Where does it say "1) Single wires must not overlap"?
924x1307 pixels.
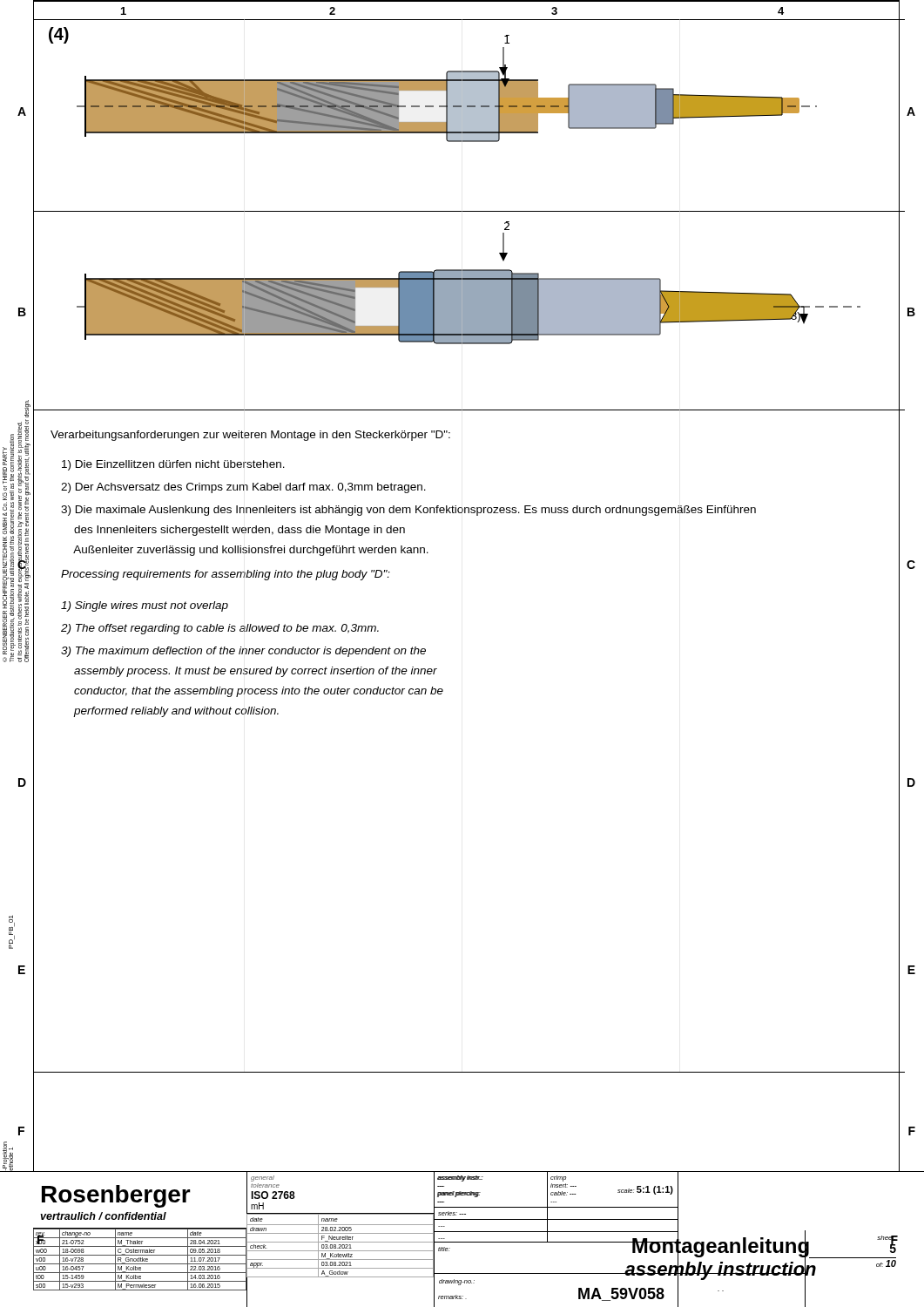coord(145,605)
